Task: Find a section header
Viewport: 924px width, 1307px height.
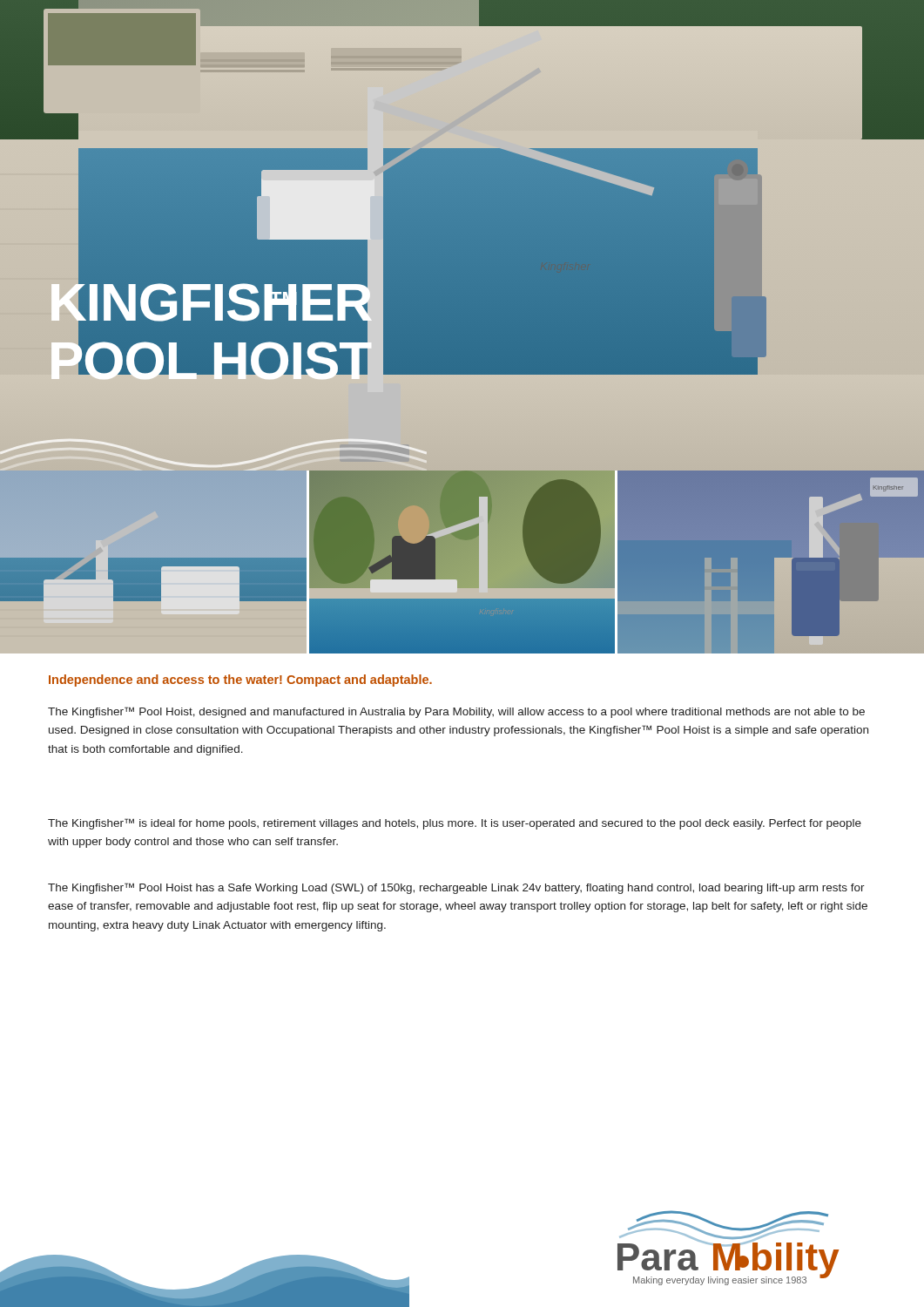Action: tap(462, 680)
